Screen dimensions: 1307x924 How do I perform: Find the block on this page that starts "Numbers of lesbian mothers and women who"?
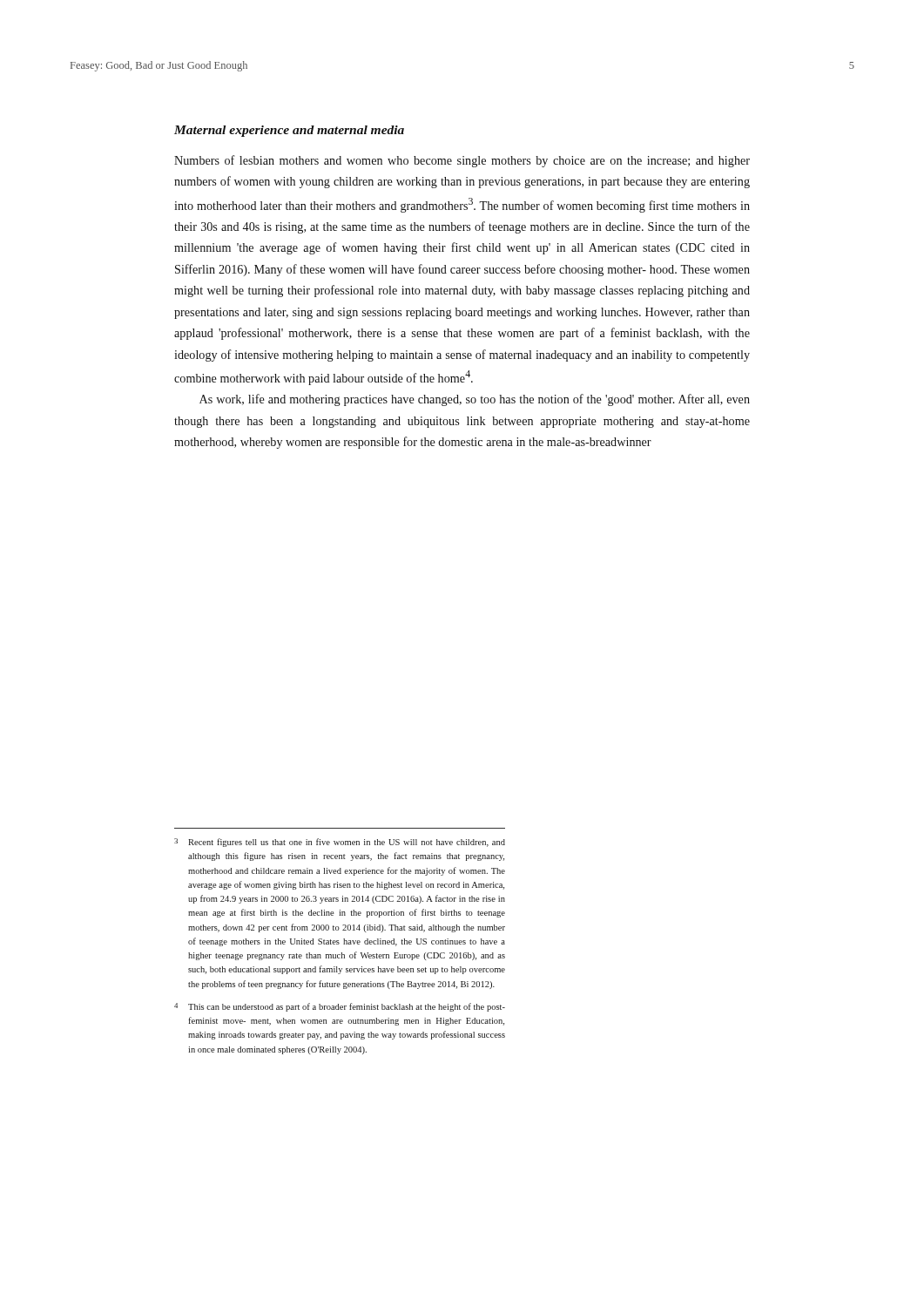[462, 301]
